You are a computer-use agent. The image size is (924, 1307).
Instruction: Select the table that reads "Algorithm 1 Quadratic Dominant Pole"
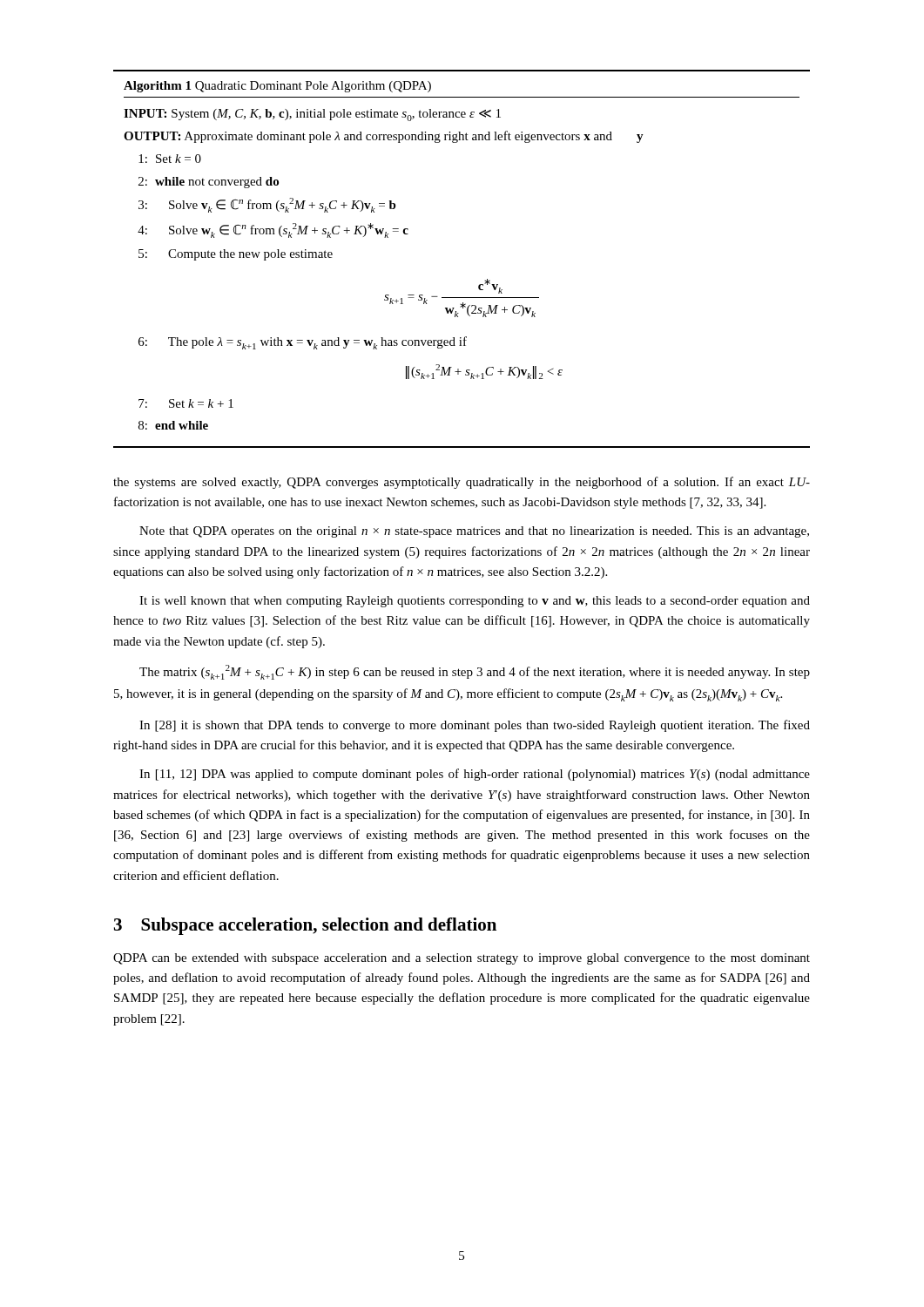[462, 259]
